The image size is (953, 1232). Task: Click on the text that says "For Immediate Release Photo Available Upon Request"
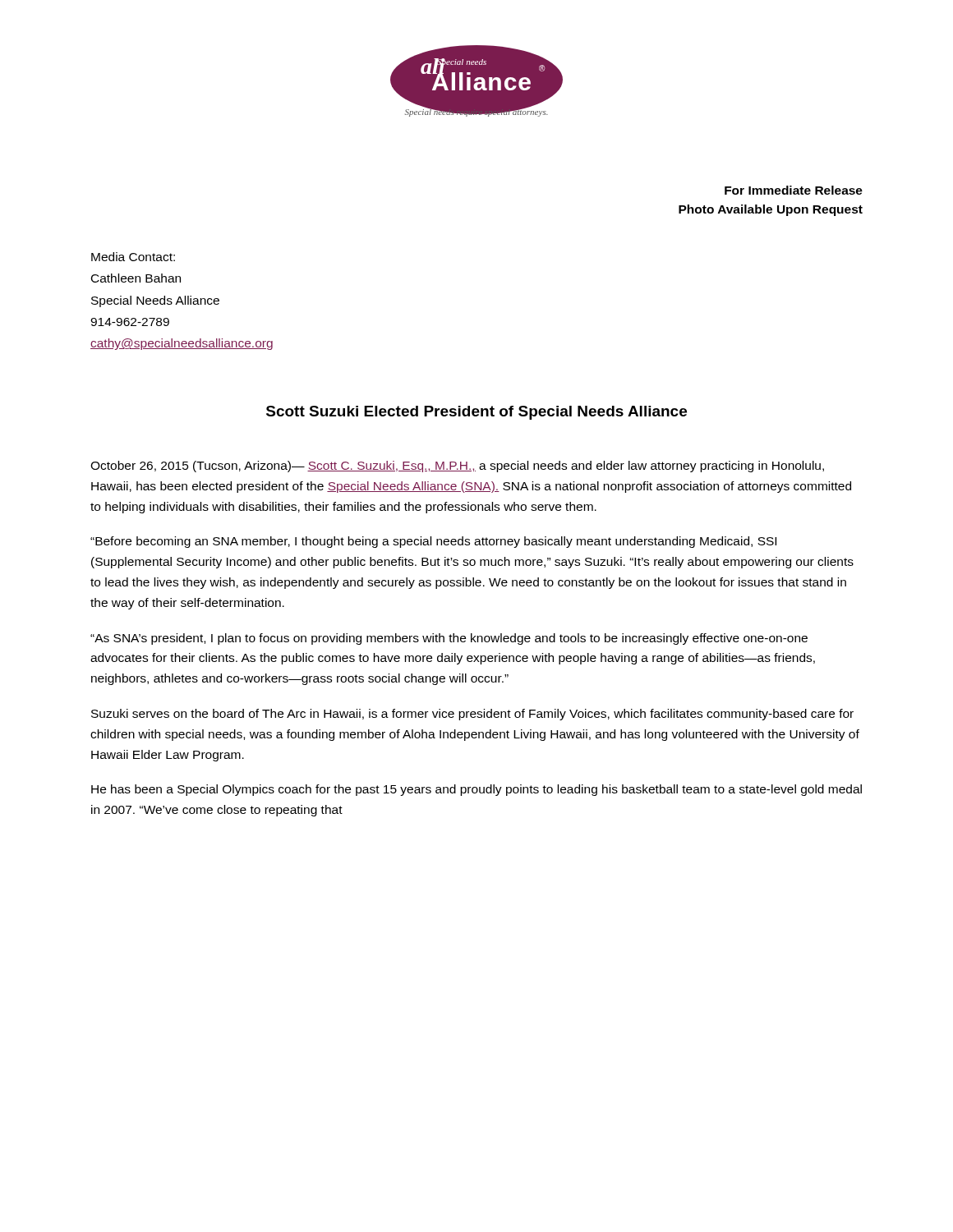770,200
